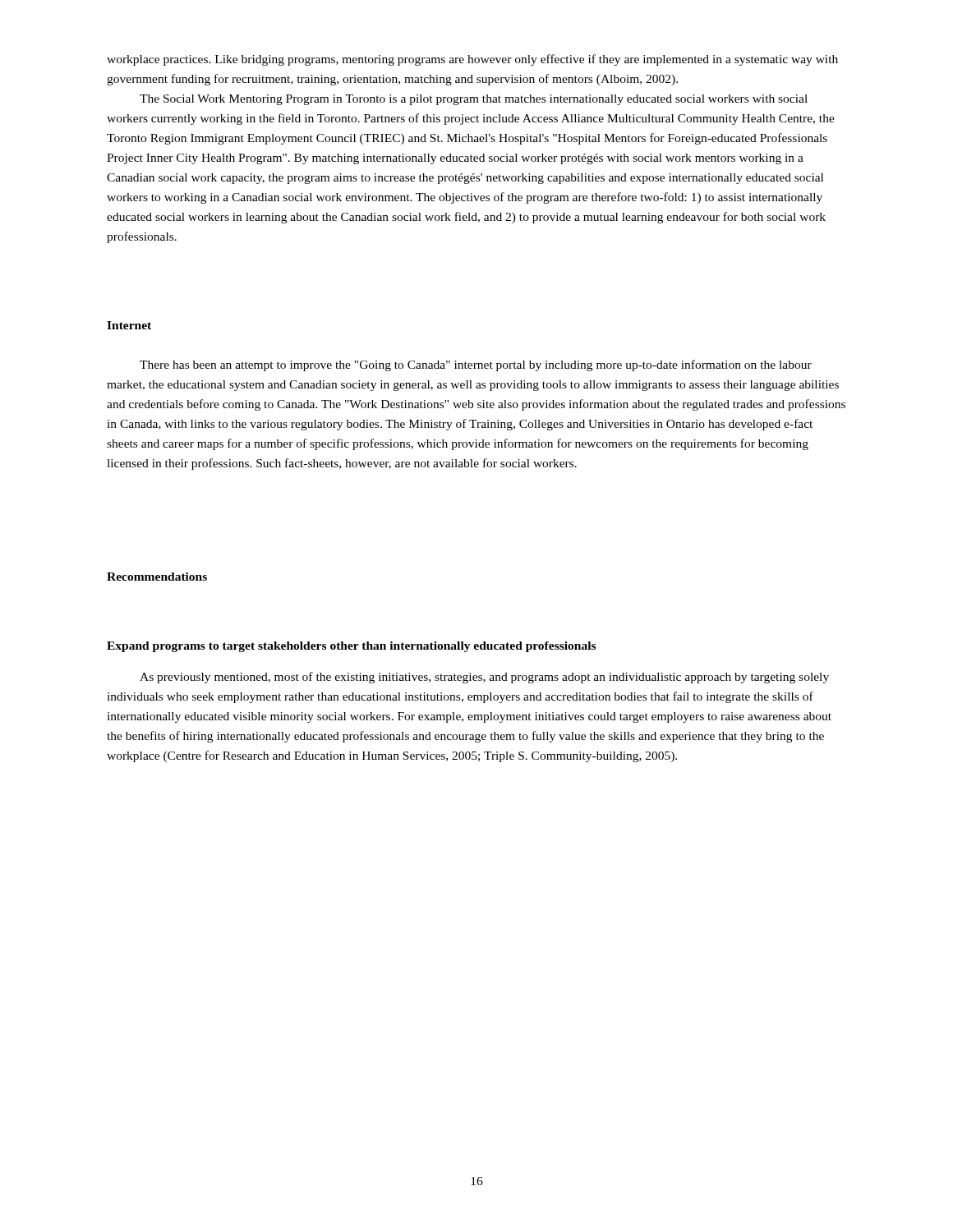Locate the text block with the text "There has been an attempt"

tap(476, 414)
